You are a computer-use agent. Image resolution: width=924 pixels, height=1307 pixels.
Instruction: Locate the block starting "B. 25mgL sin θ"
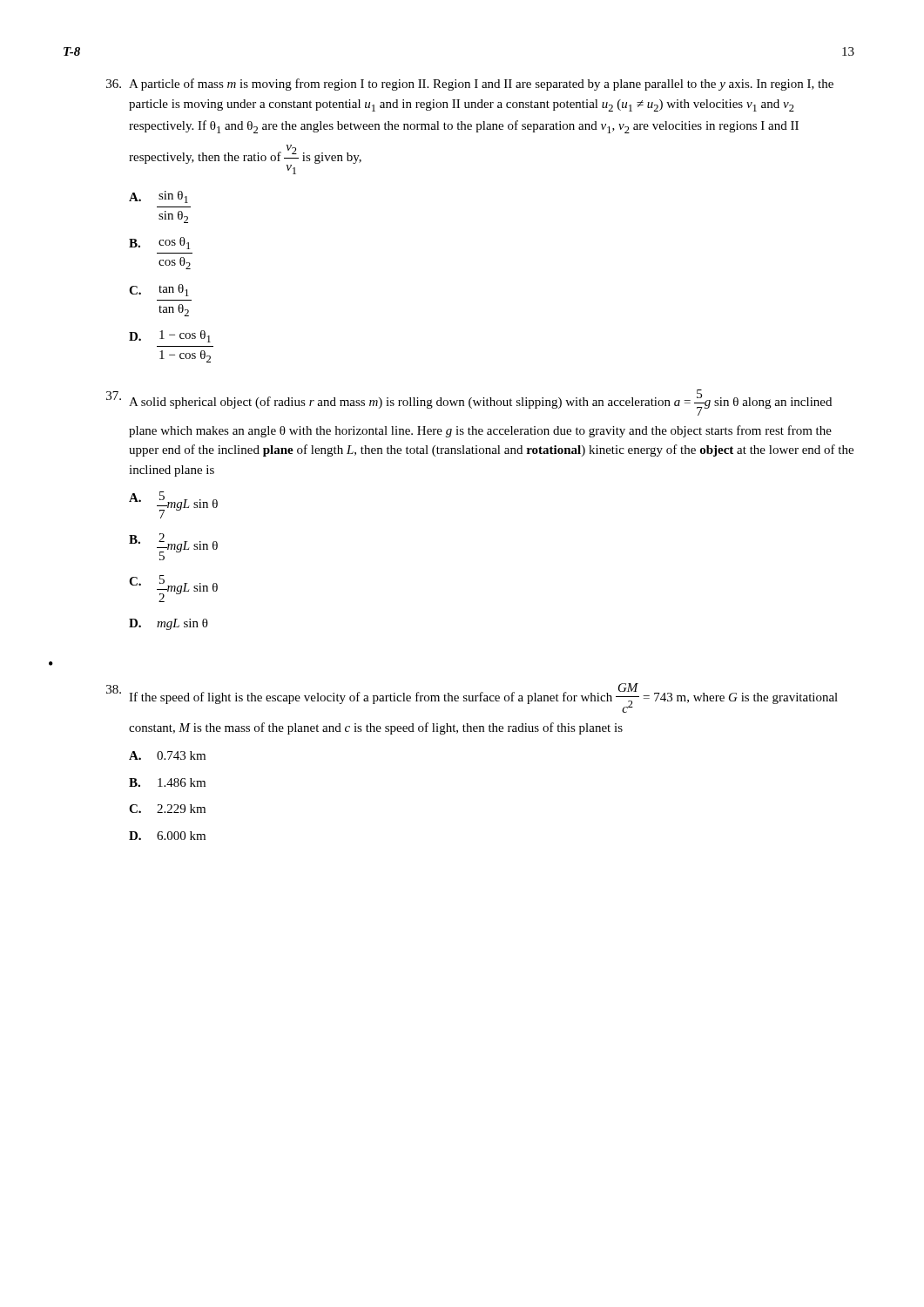(x=173, y=547)
